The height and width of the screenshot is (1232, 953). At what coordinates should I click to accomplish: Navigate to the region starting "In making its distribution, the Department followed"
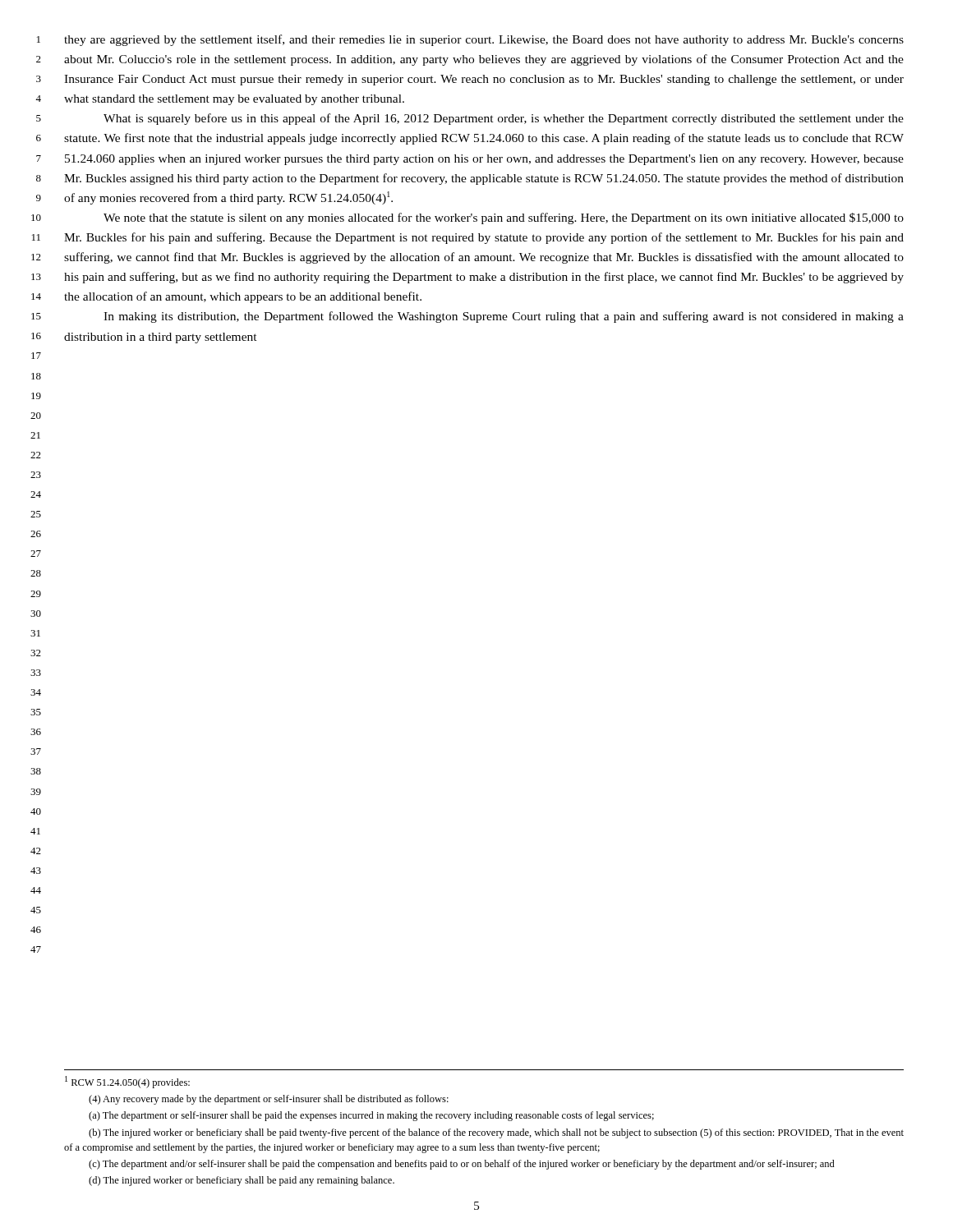click(x=484, y=327)
